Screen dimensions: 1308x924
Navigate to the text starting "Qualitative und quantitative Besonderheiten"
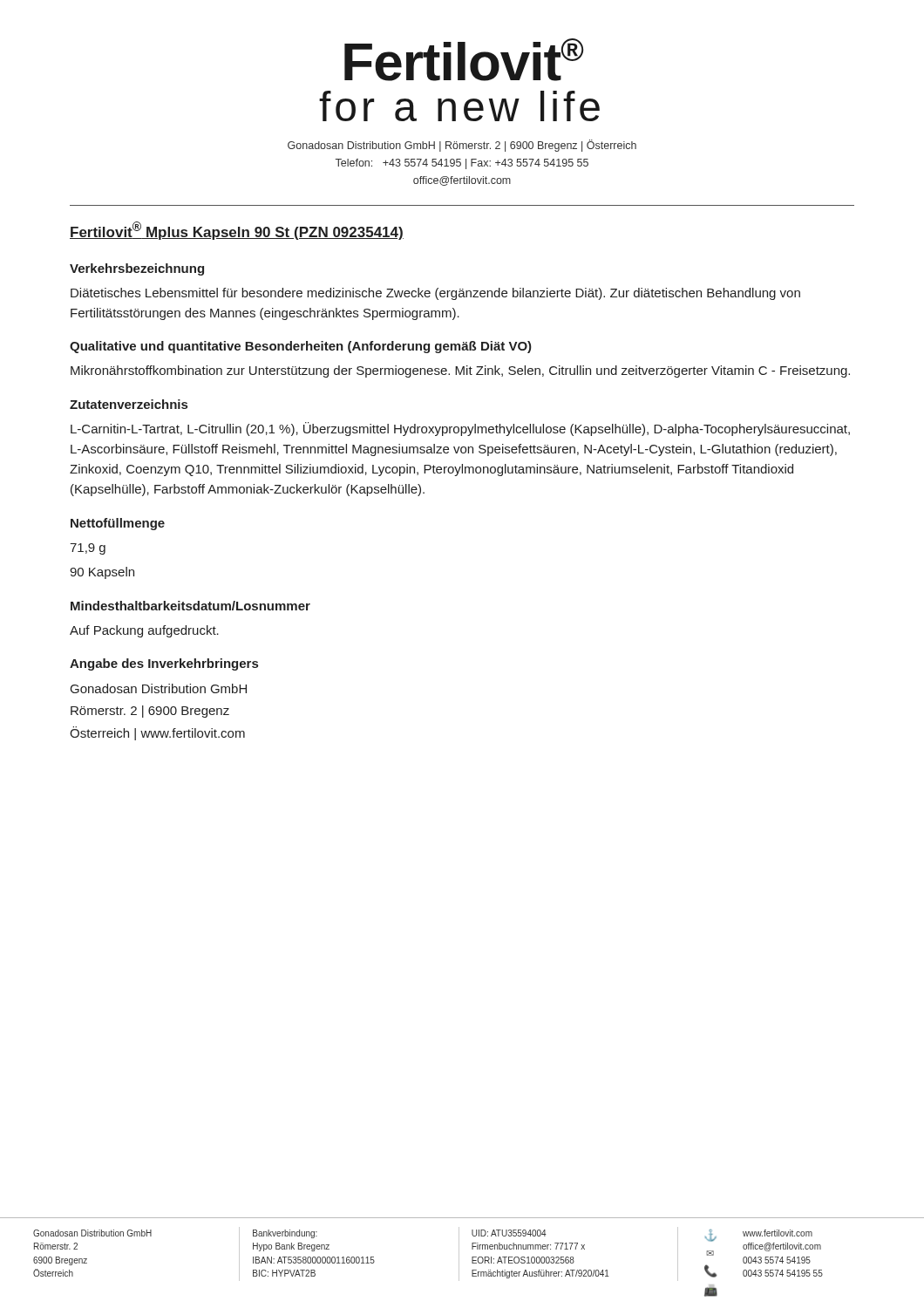click(301, 346)
